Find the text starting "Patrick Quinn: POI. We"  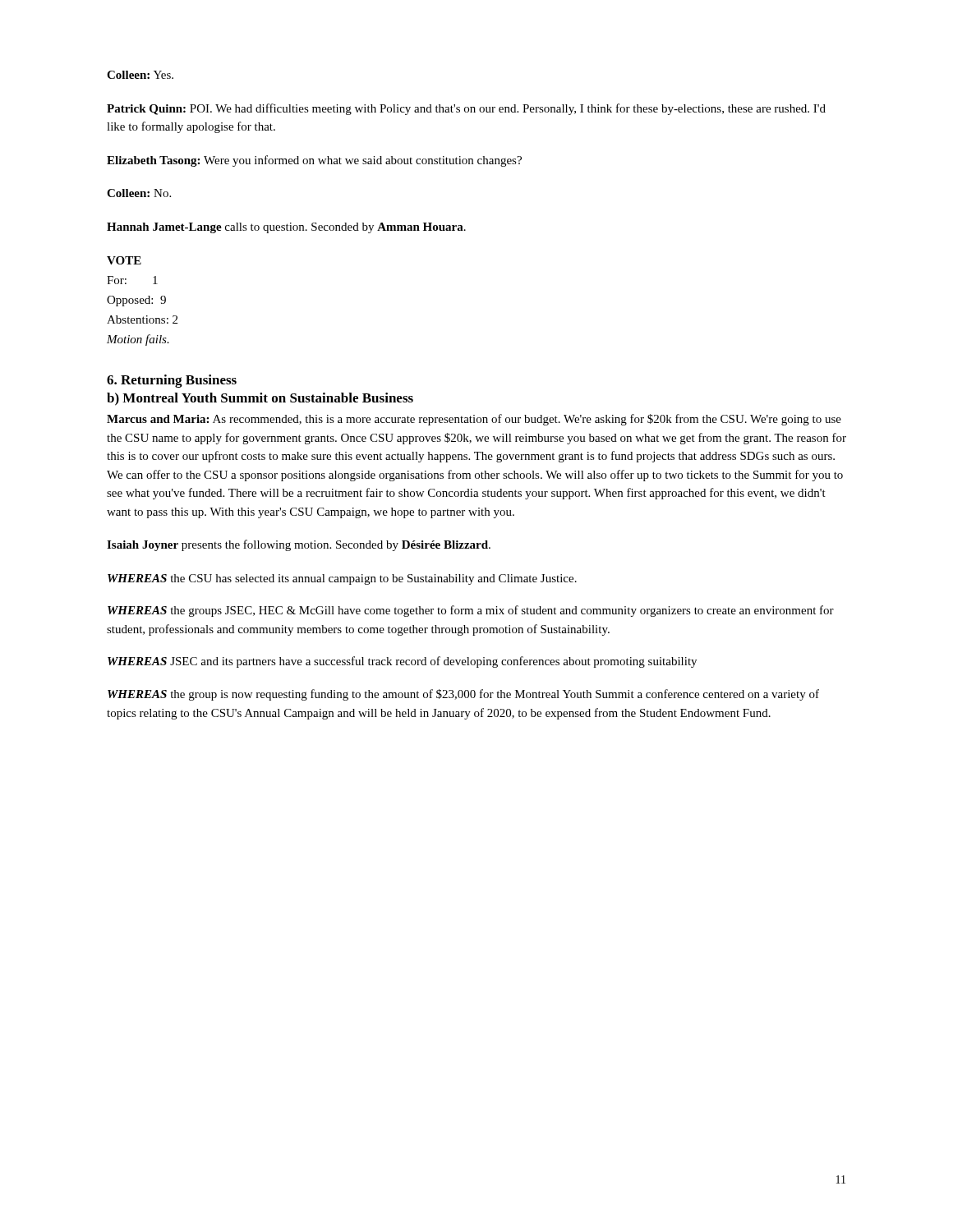pos(466,117)
